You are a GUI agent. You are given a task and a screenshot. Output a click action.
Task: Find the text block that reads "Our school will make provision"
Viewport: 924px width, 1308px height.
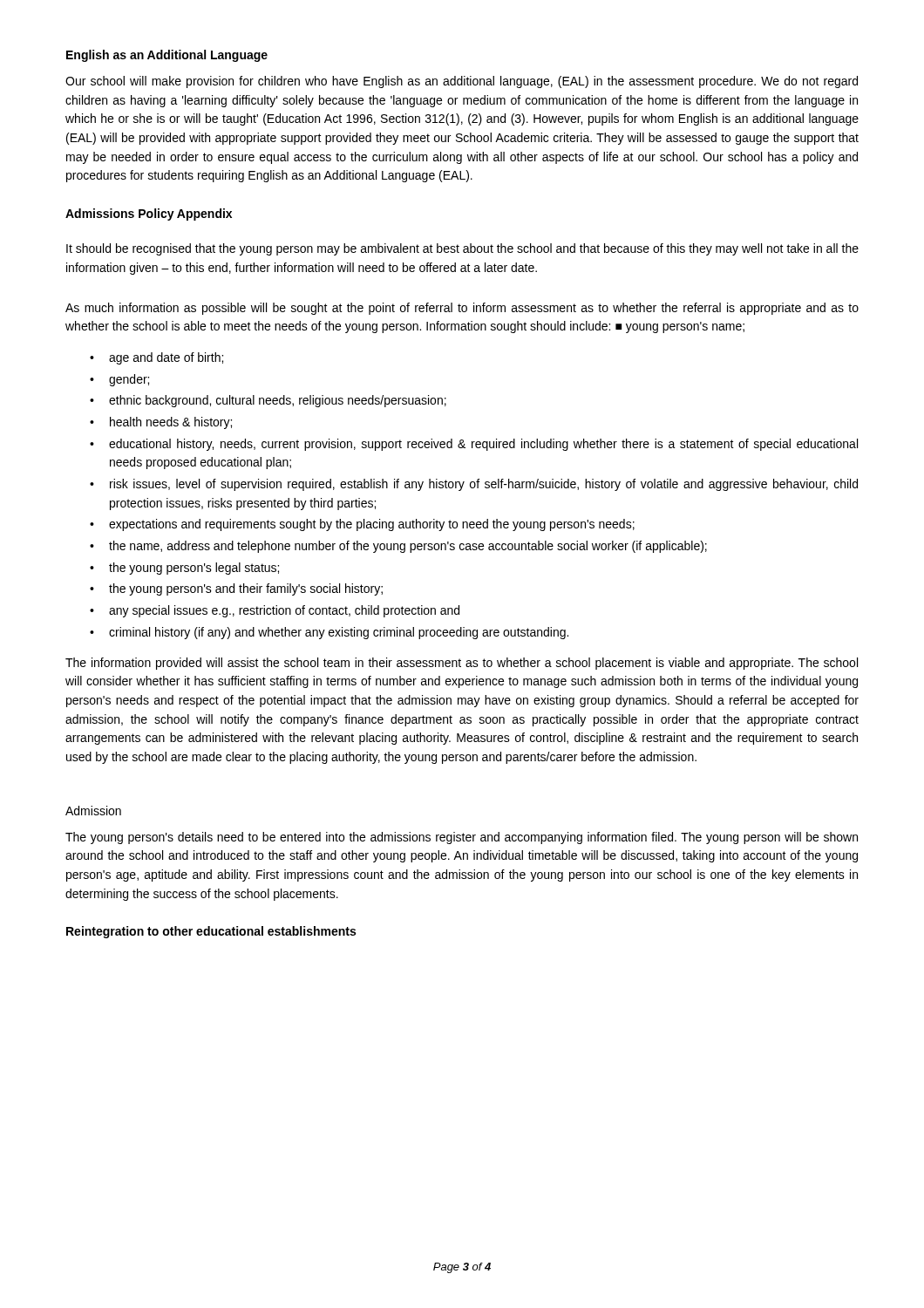(462, 128)
